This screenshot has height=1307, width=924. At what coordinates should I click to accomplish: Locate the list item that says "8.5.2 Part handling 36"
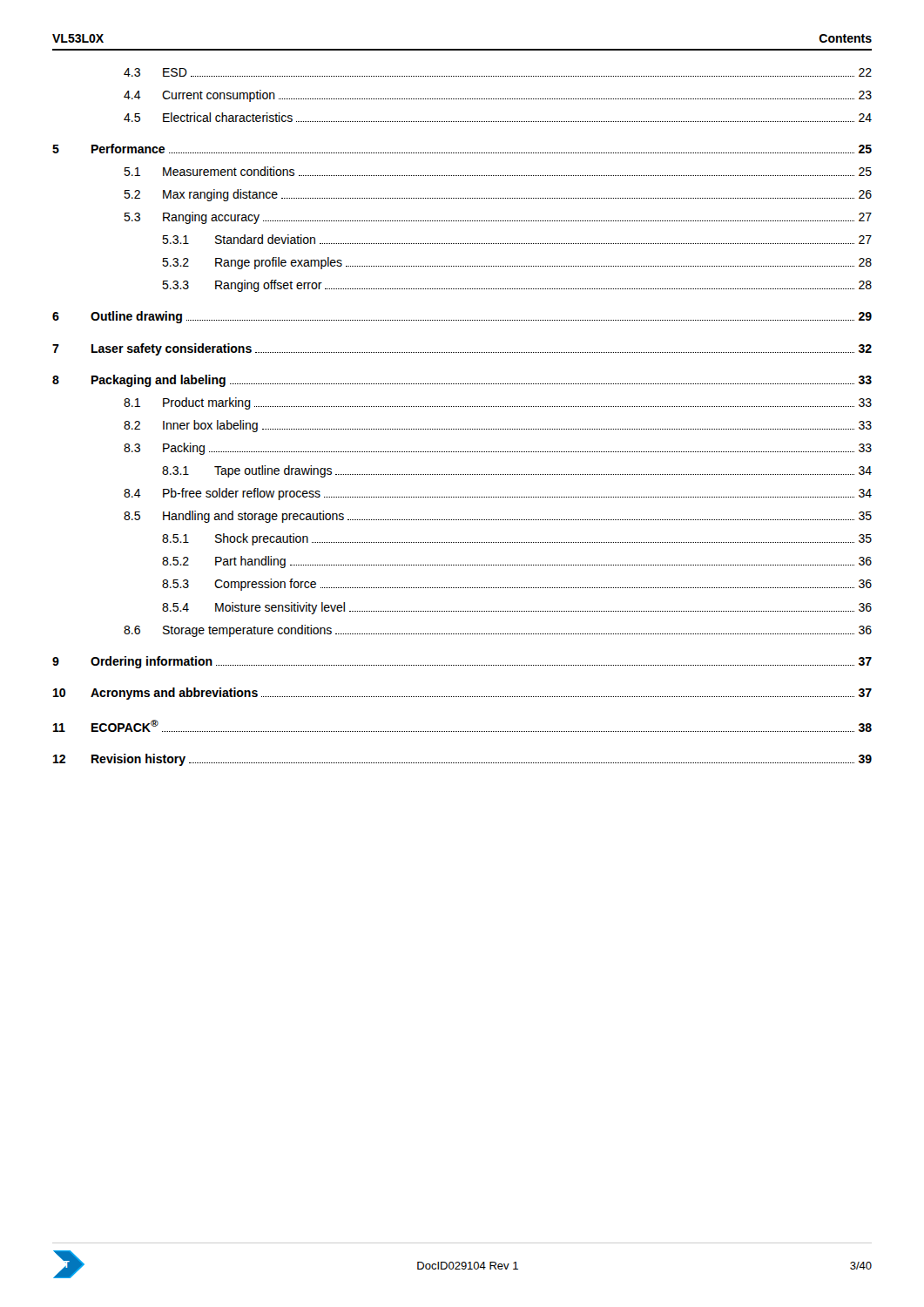(462, 562)
